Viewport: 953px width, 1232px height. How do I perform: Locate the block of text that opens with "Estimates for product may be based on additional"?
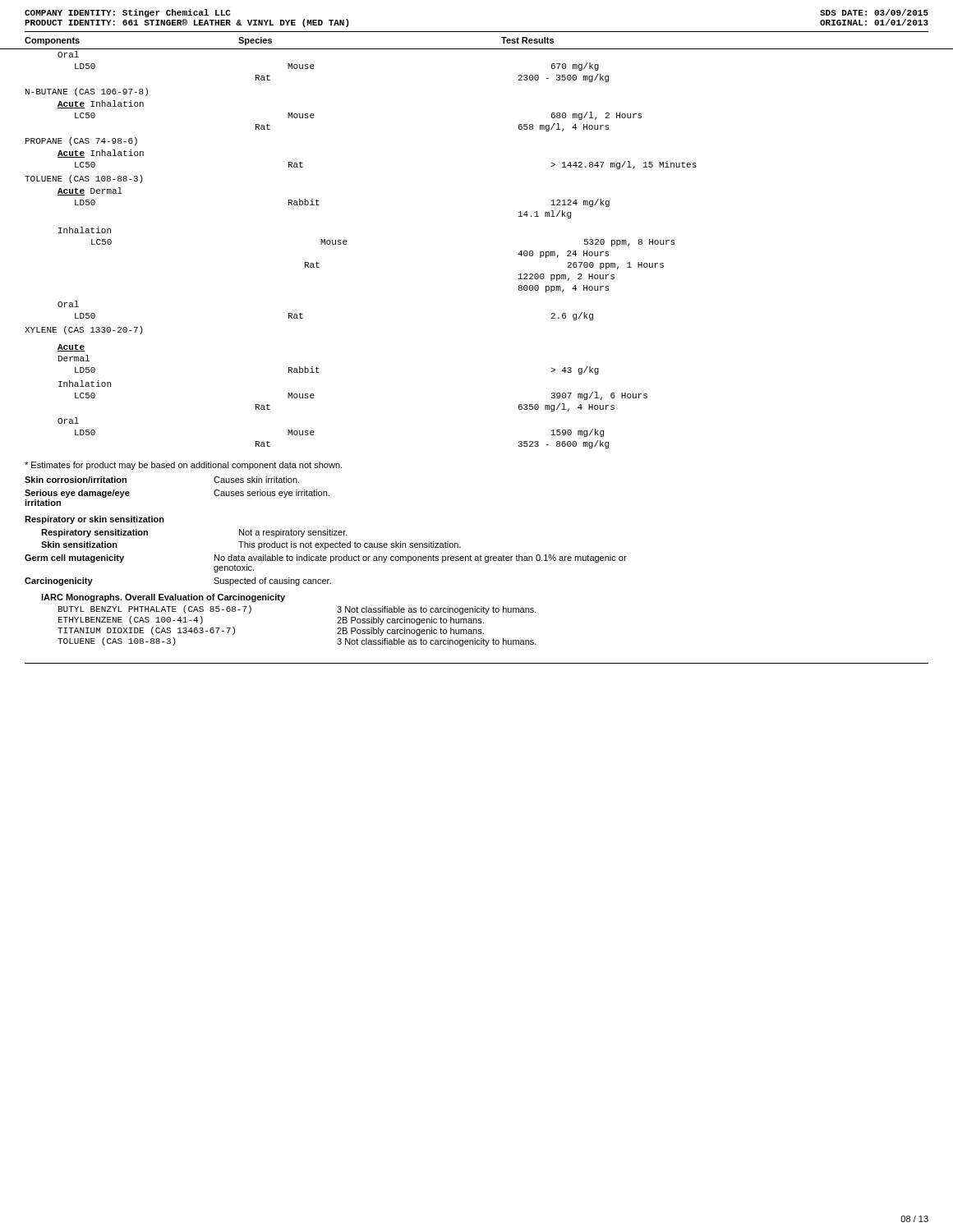coord(184,465)
